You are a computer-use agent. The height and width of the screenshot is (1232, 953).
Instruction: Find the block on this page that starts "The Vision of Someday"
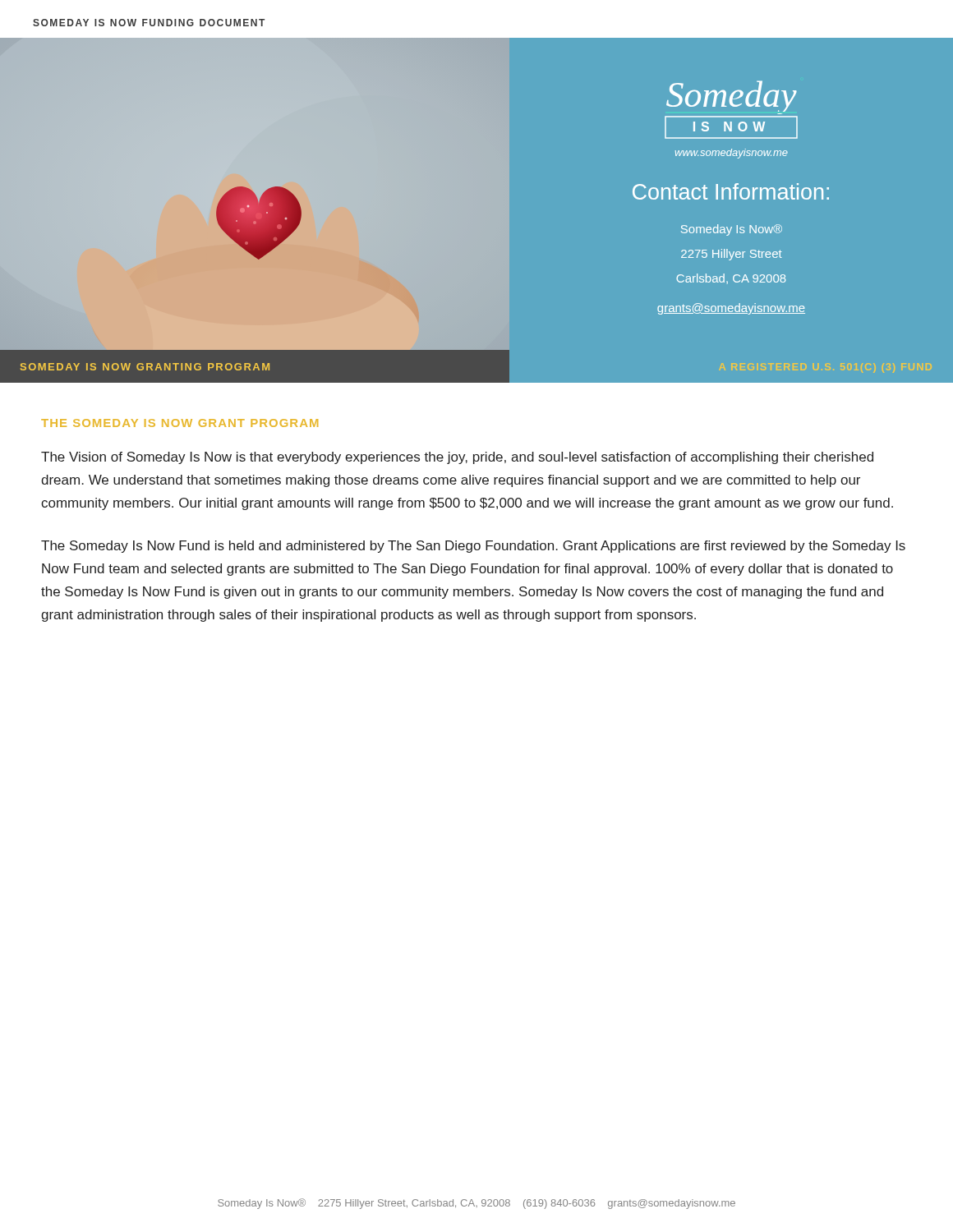click(468, 480)
